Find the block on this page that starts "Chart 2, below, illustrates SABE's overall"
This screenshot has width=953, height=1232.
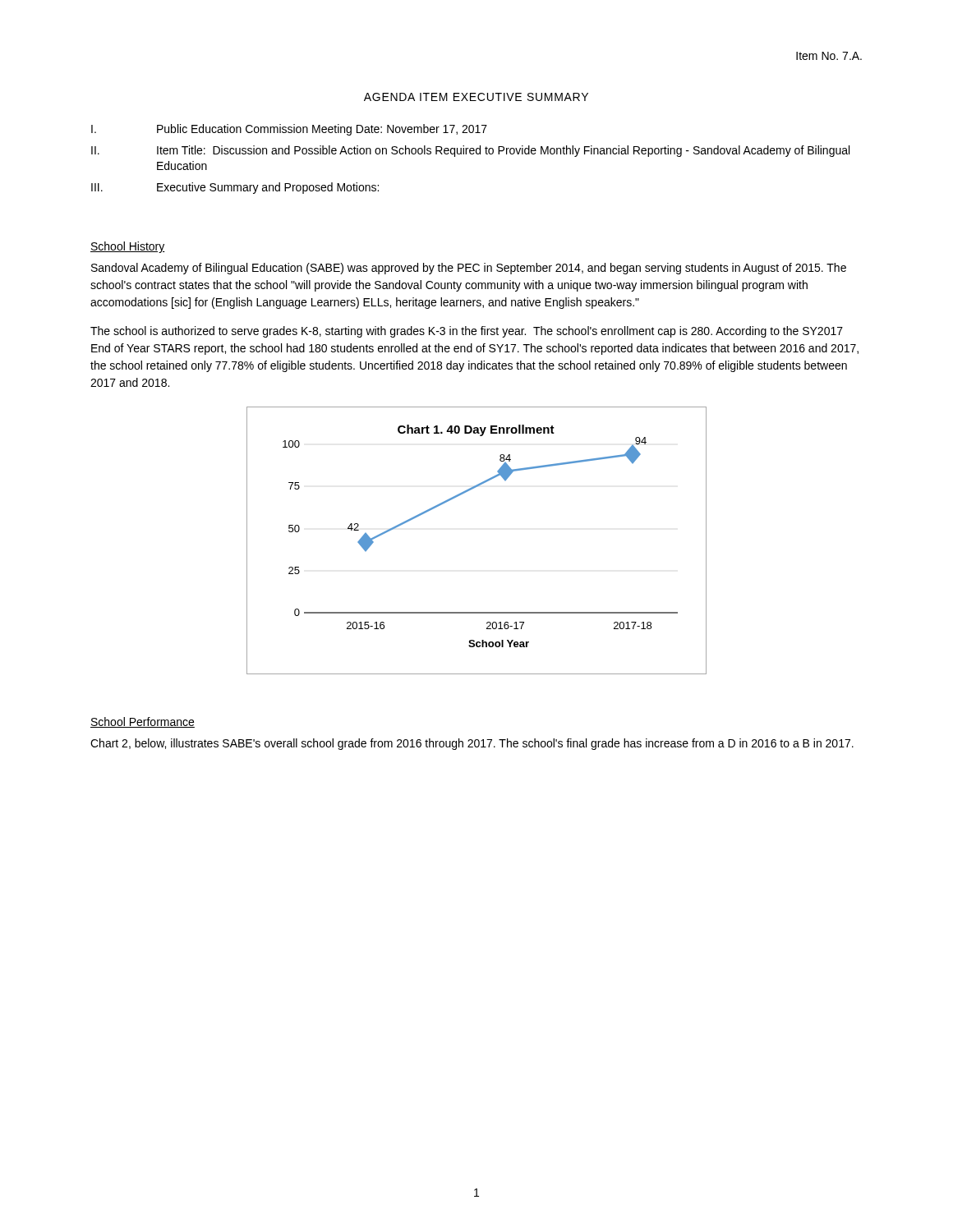[x=472, y=744]
